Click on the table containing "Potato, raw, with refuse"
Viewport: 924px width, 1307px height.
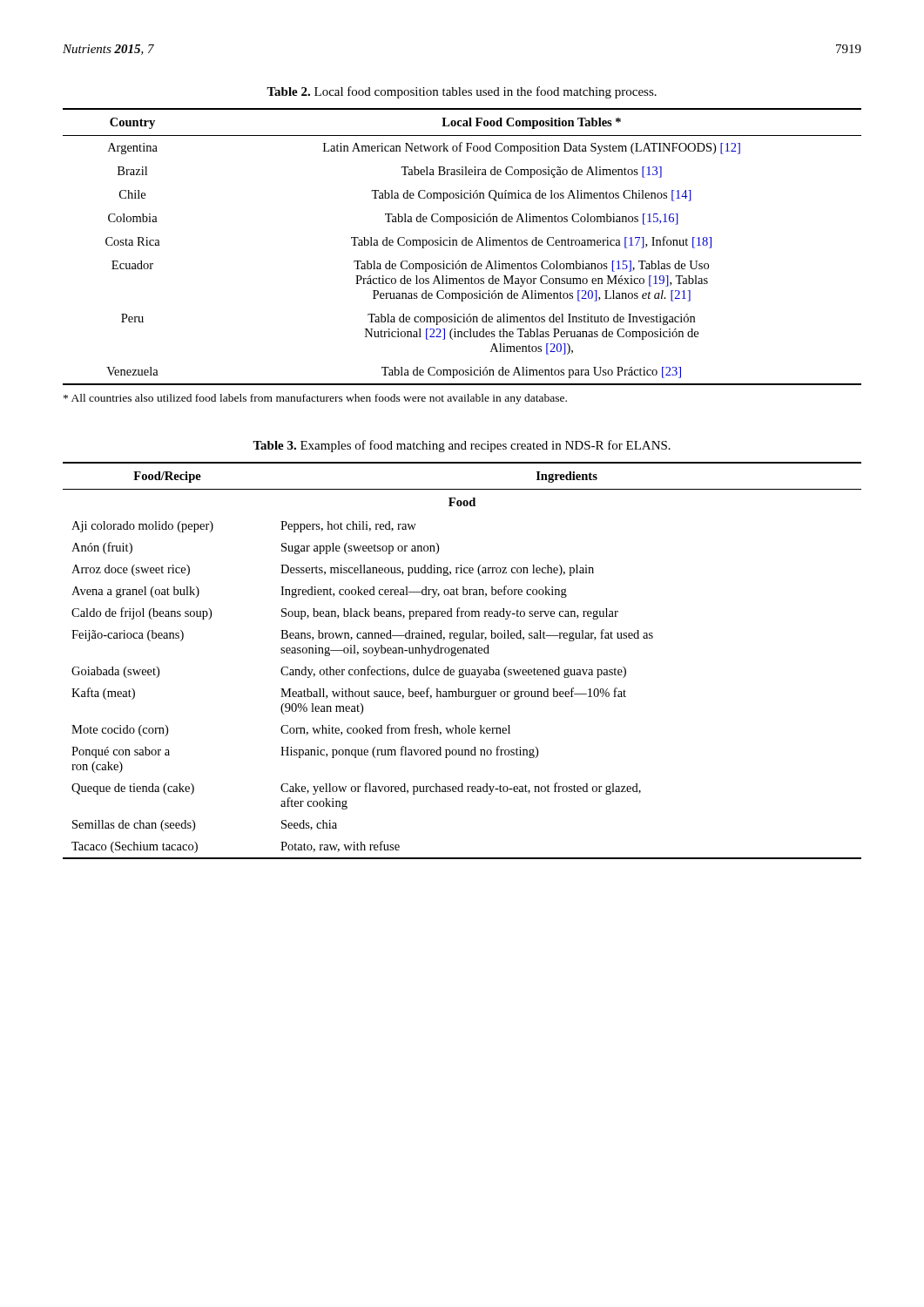[x=462, y=660]
